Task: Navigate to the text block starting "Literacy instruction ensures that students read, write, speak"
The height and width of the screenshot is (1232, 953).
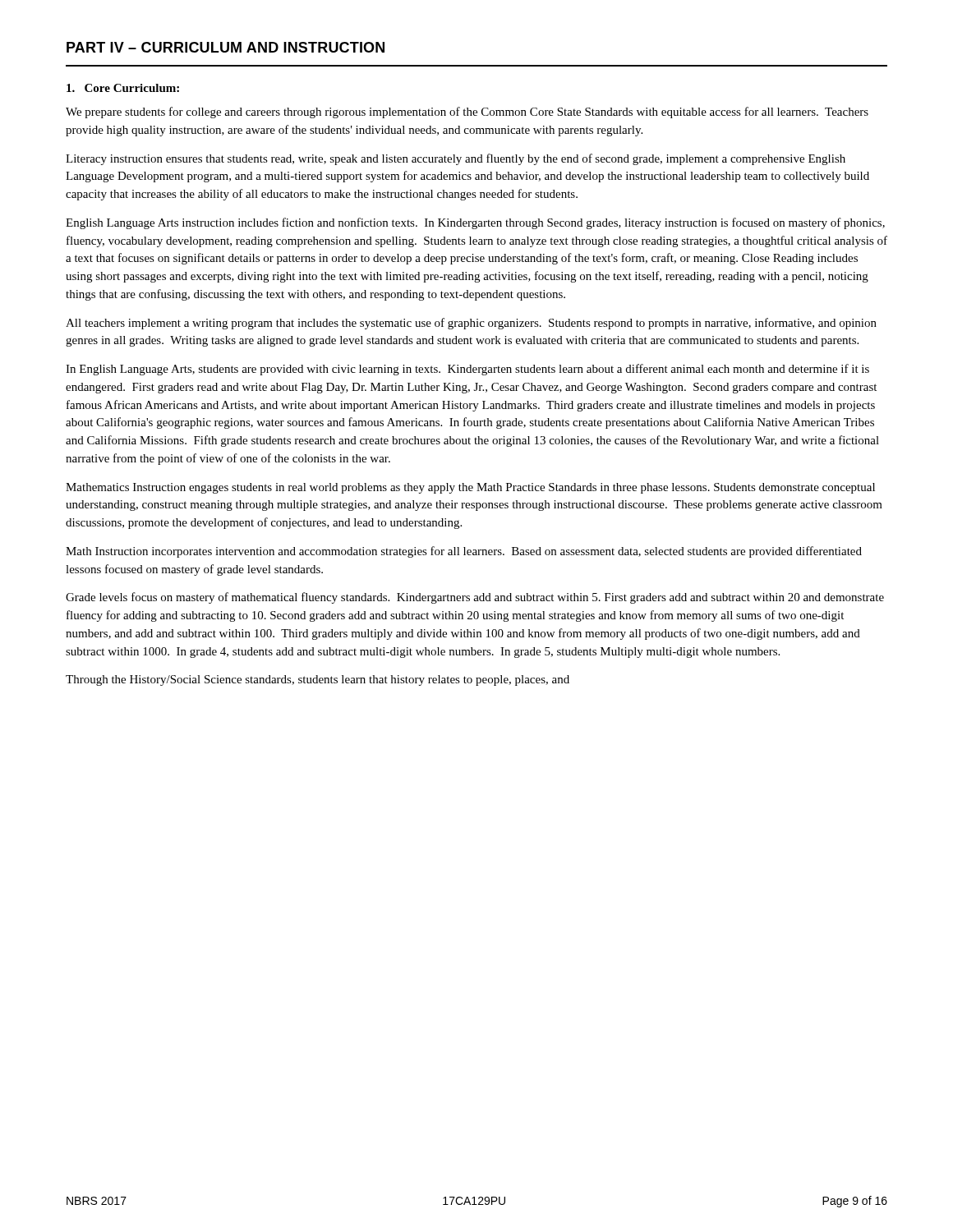Action: (468, 176)
